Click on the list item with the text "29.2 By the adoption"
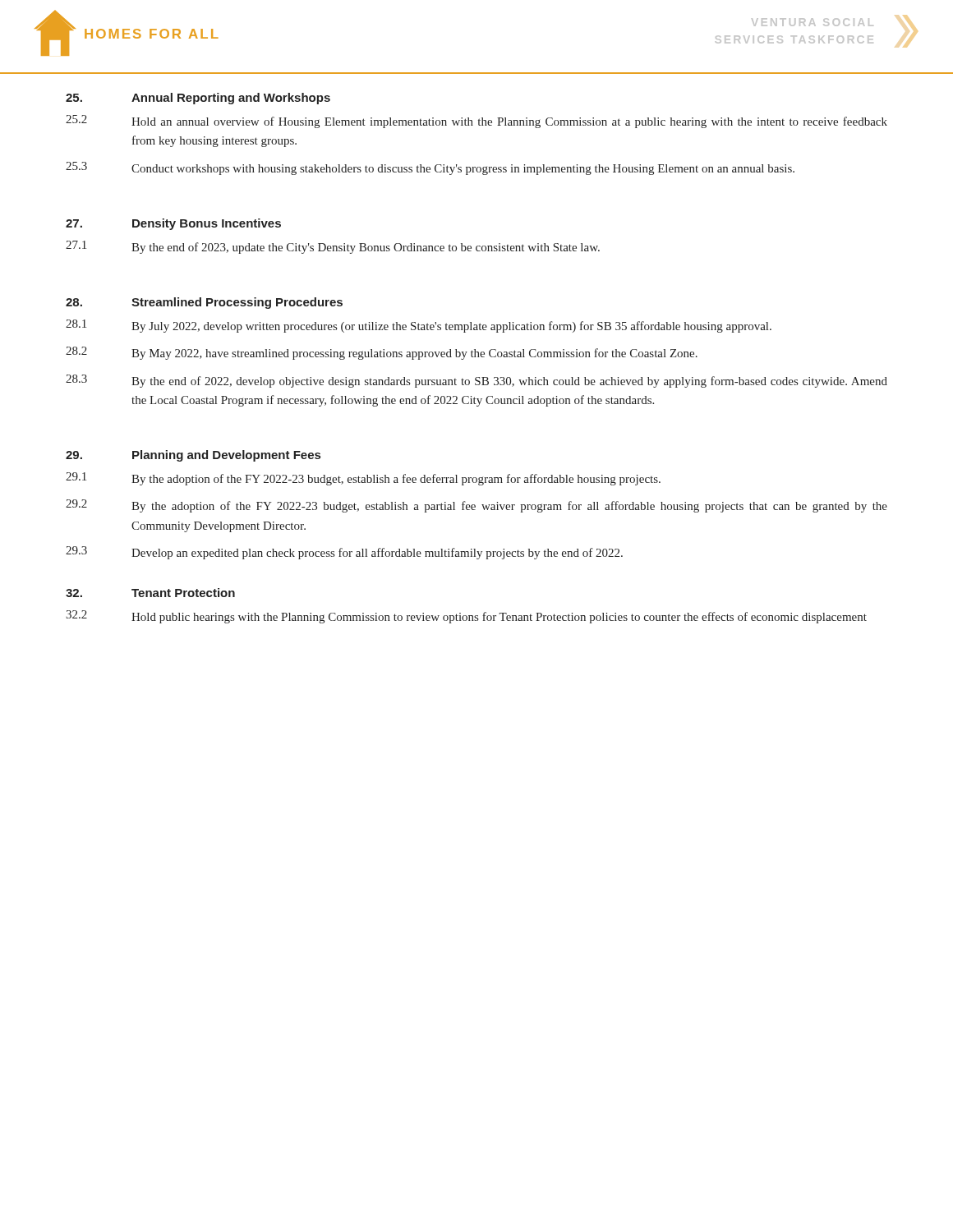Image resolution: width=953 pixels, height=1232 pixels. (476, 516)
